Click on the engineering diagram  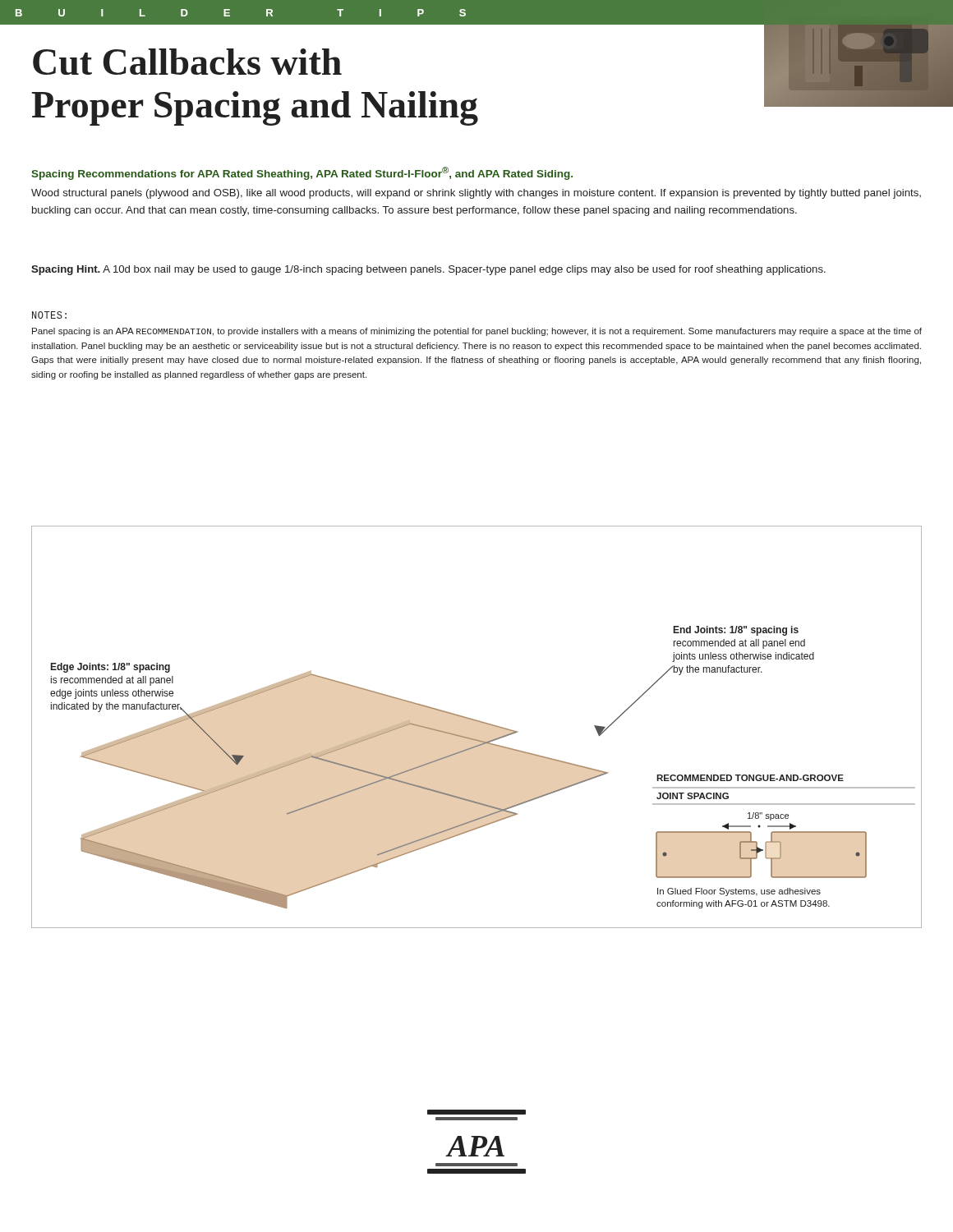click(476, 727)
